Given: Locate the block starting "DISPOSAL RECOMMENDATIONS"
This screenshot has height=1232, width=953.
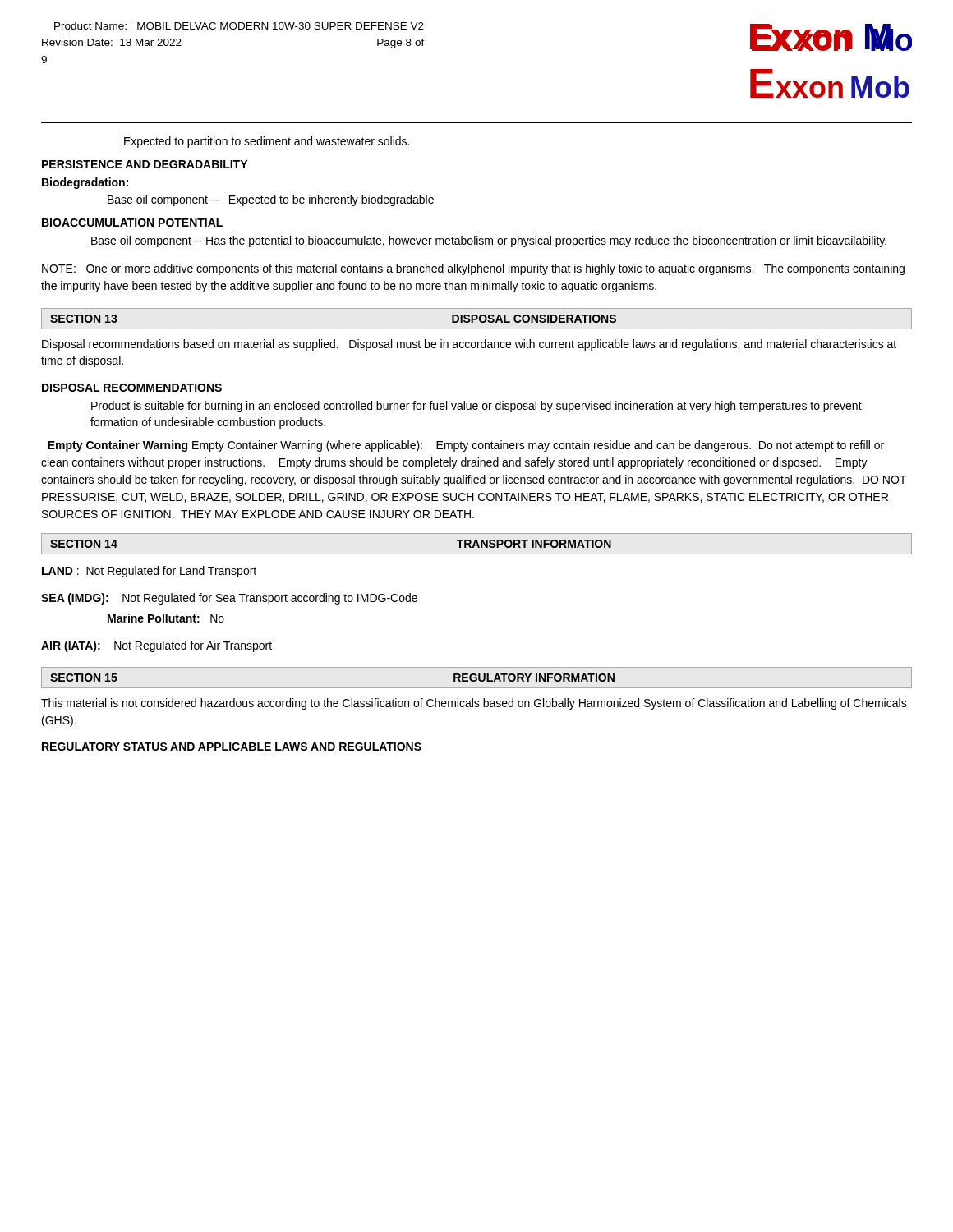Looking at the screenshot, I should click(132, 388).
